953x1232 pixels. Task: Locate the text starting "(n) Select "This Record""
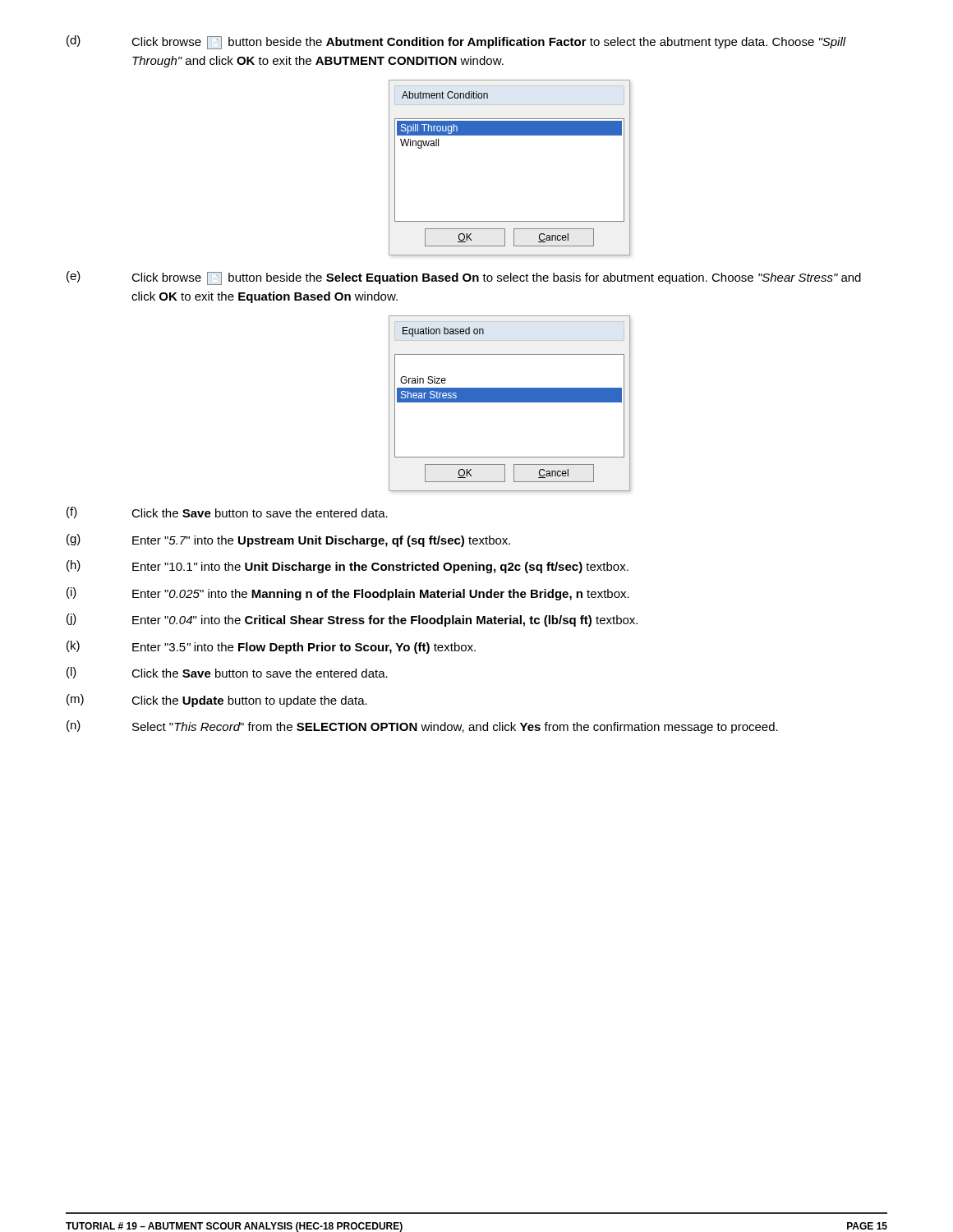click(476, 727)
